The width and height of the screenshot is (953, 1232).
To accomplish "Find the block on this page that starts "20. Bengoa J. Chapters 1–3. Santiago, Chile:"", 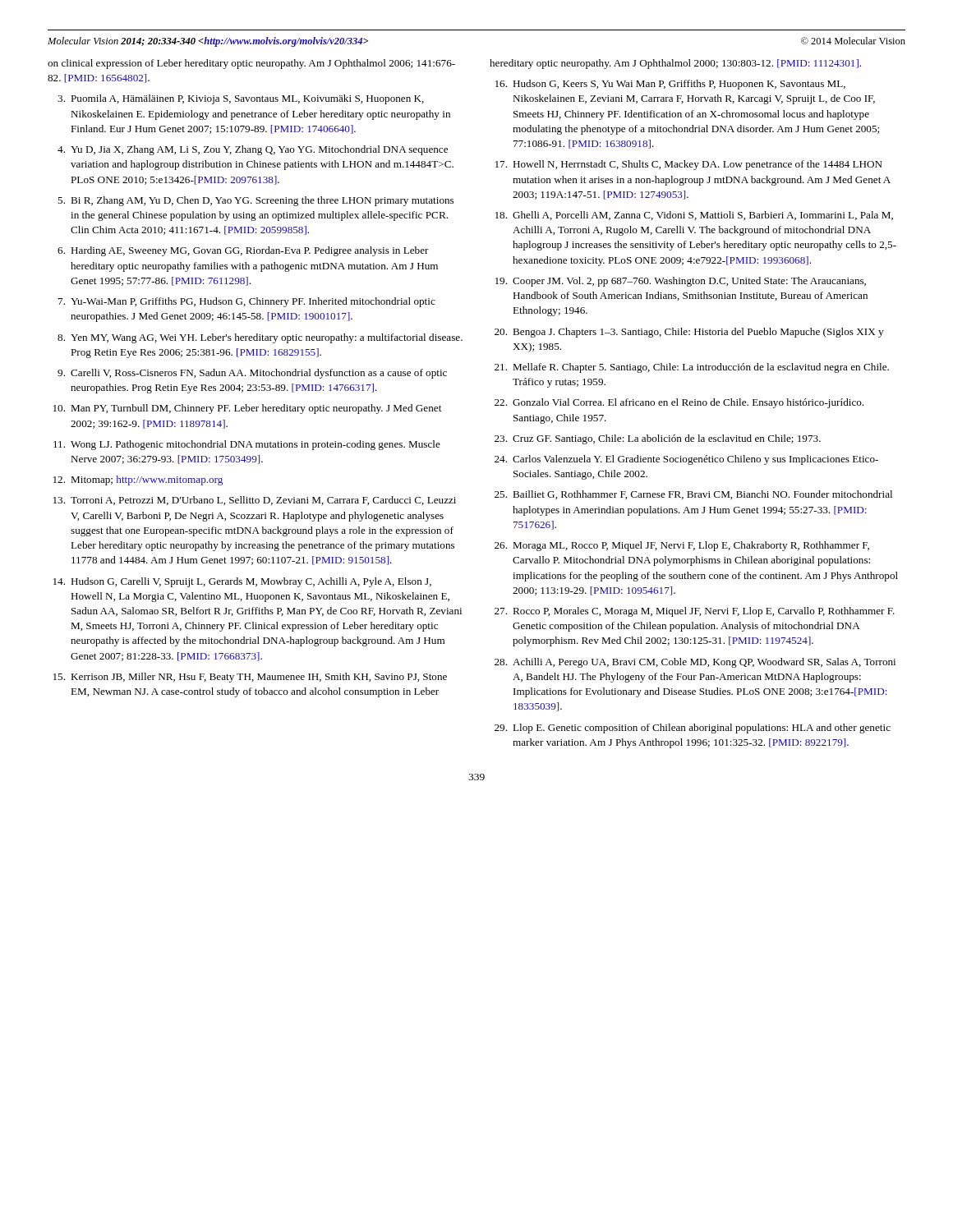I will 698,339.
